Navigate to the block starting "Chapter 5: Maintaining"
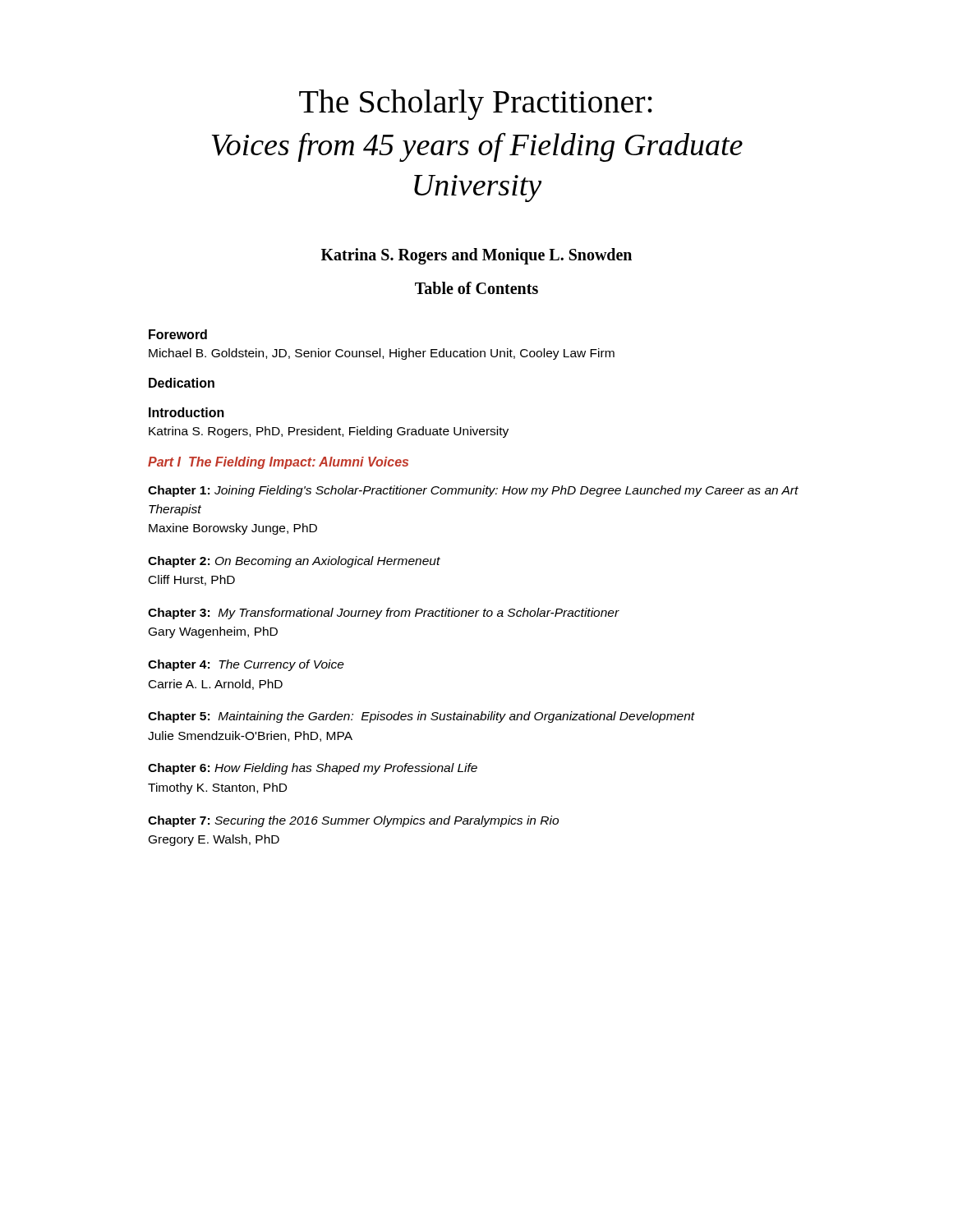Viewport: 953px width, 1232px height. coord(476,726)
